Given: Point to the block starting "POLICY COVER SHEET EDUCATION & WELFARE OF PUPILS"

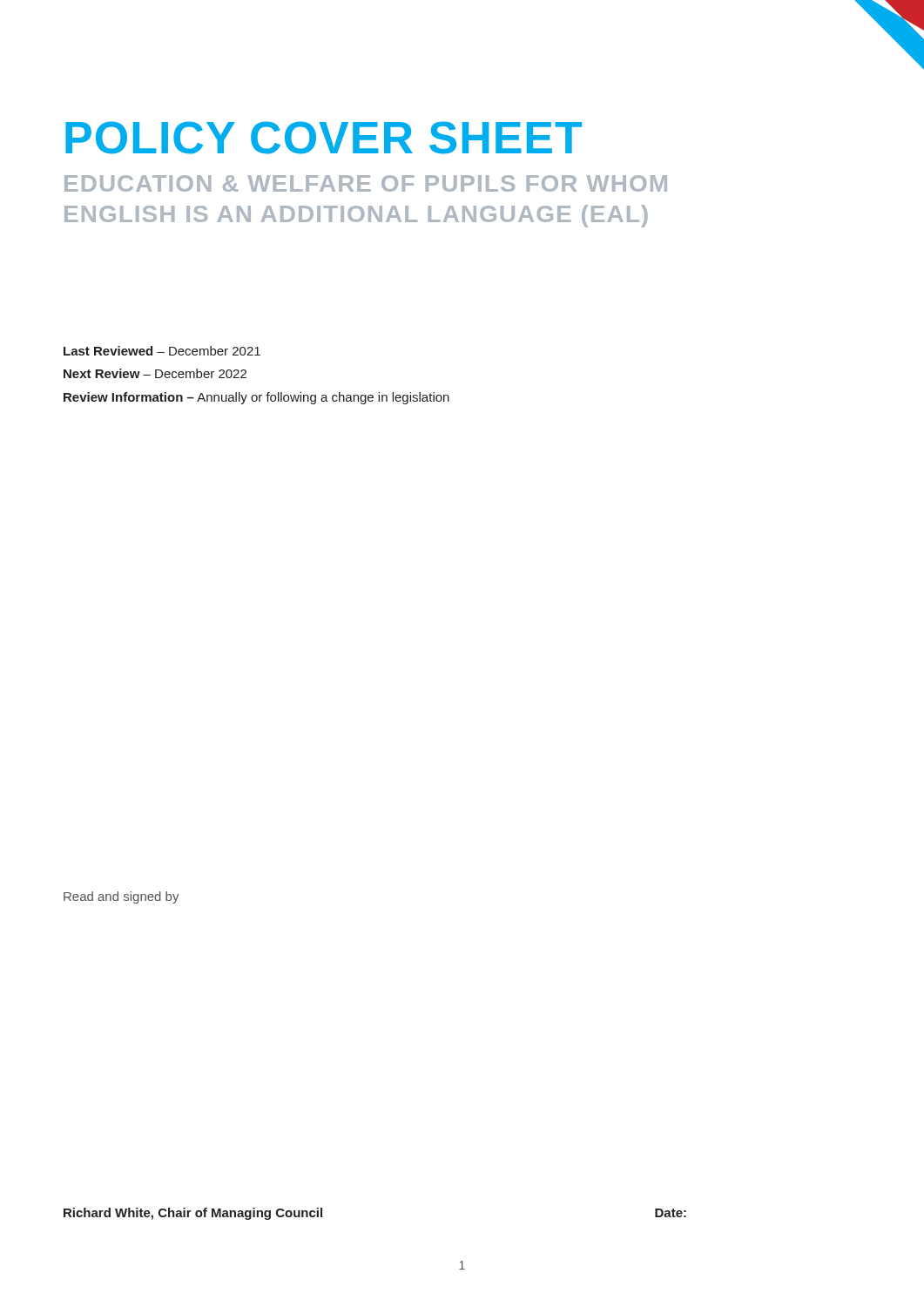Looking at the screenshot, I should click(462, 171).
